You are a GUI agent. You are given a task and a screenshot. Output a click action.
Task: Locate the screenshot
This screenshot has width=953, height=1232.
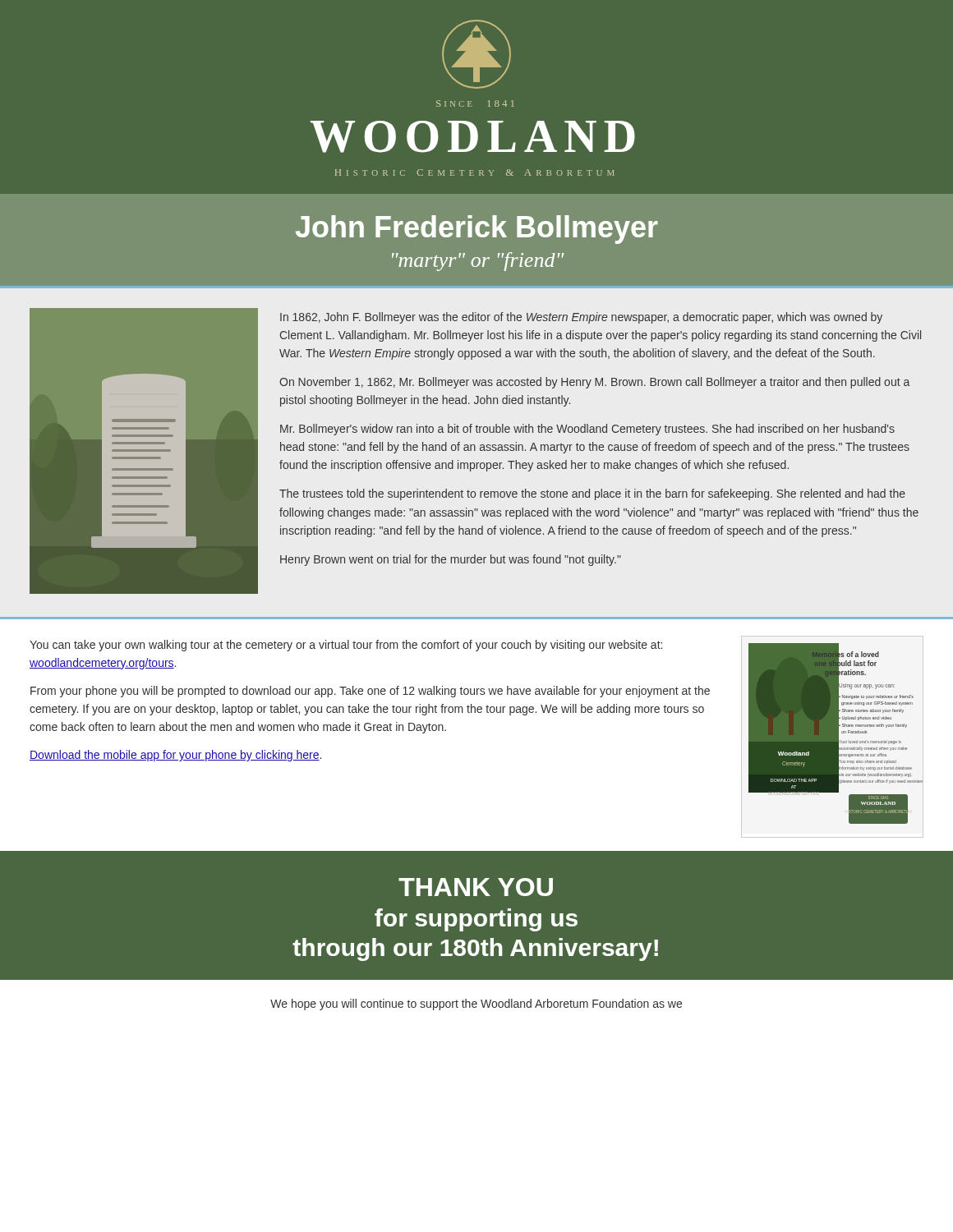tap(832, 736)
